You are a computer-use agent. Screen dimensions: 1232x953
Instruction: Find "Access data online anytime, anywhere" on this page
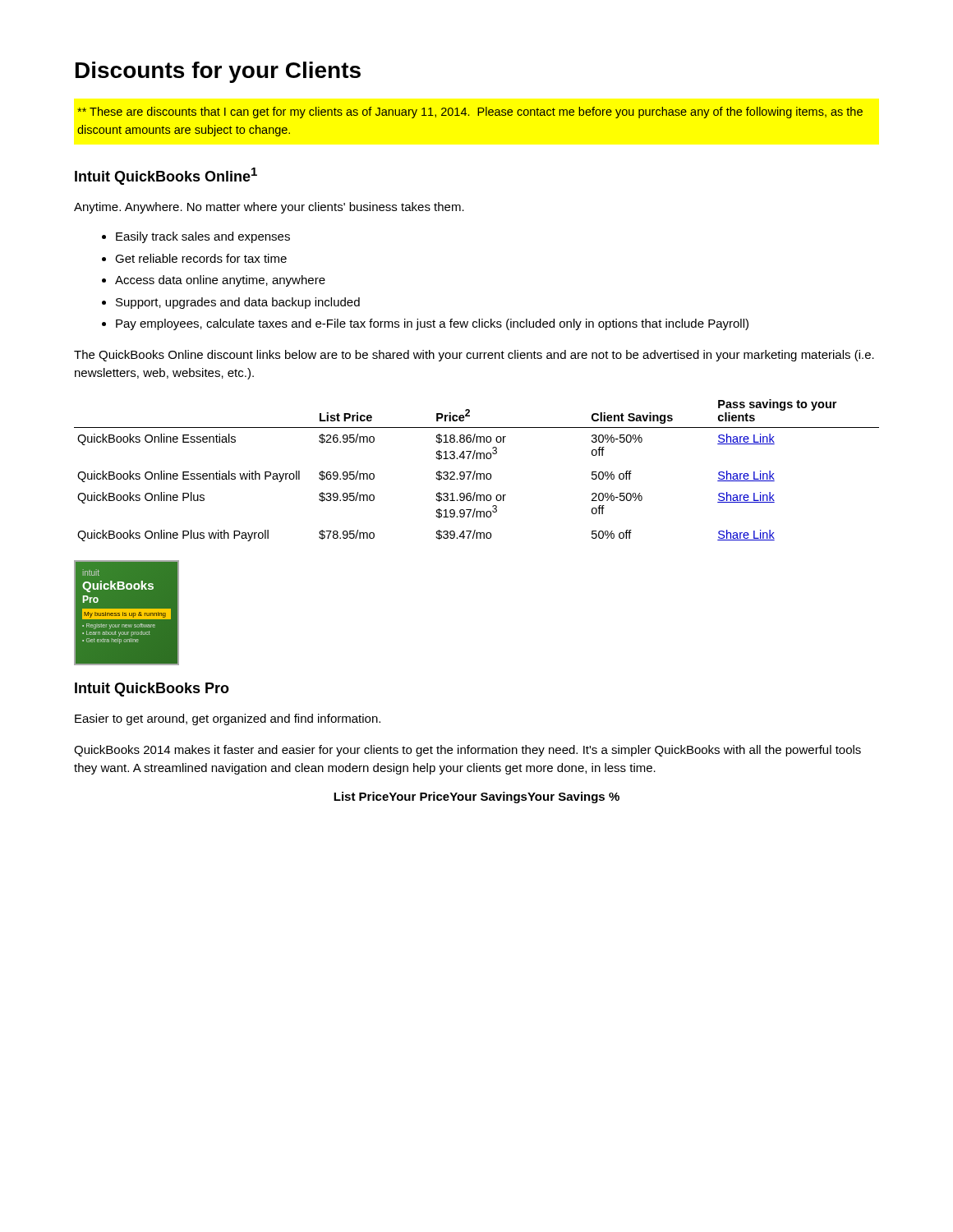click(220, 280)
